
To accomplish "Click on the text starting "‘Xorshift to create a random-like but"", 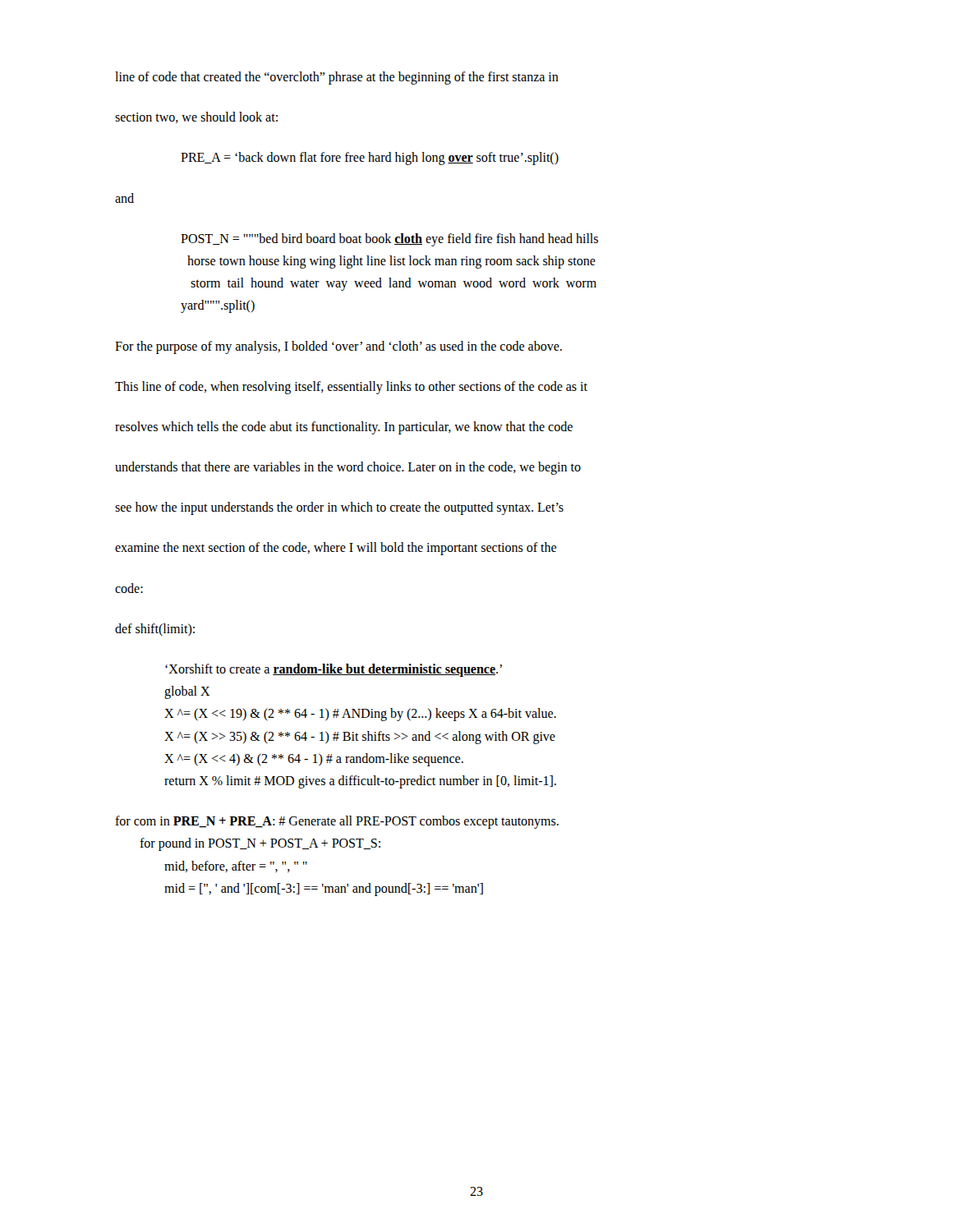I will click(361, 725).
